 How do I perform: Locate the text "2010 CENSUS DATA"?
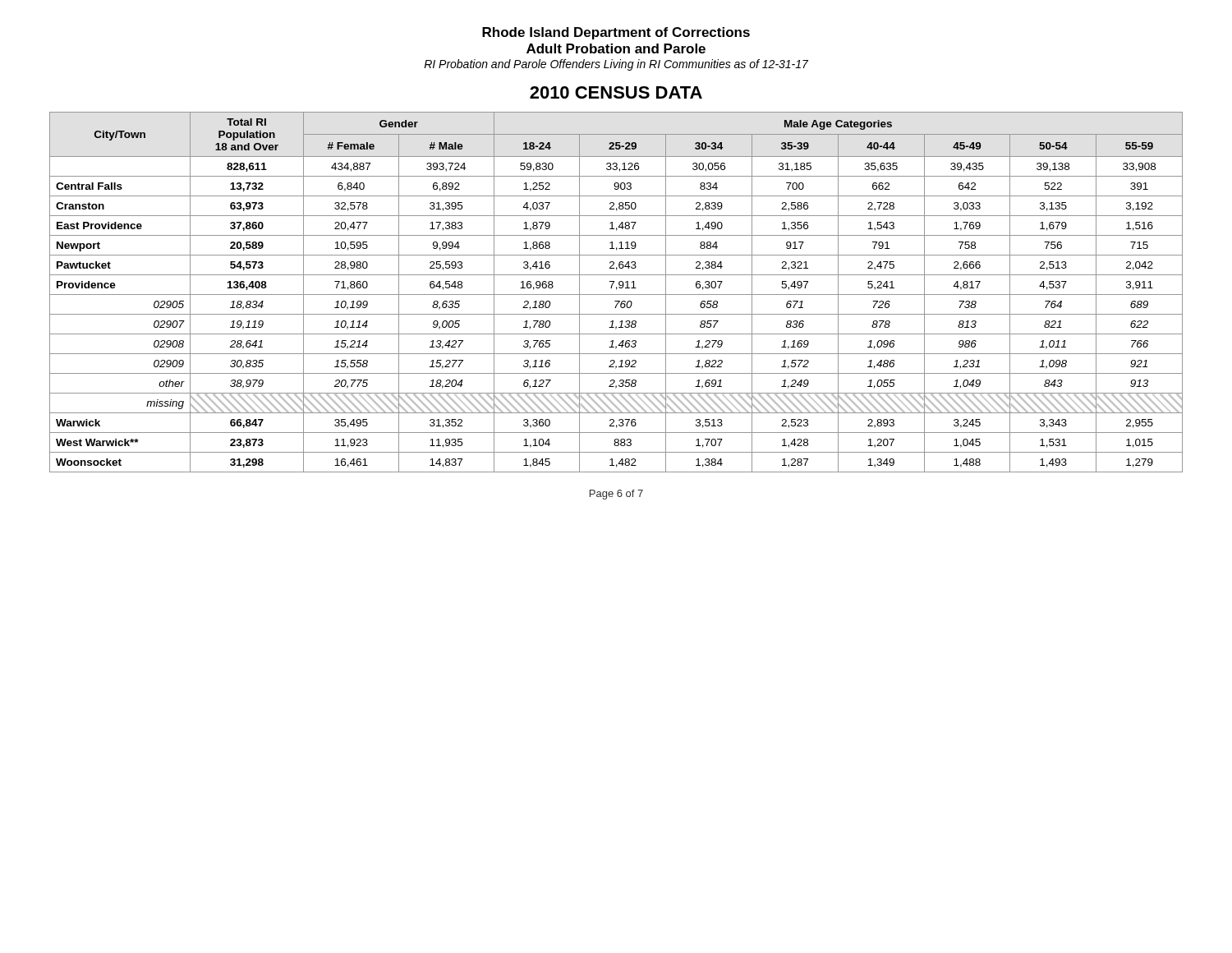coord(616,92)
